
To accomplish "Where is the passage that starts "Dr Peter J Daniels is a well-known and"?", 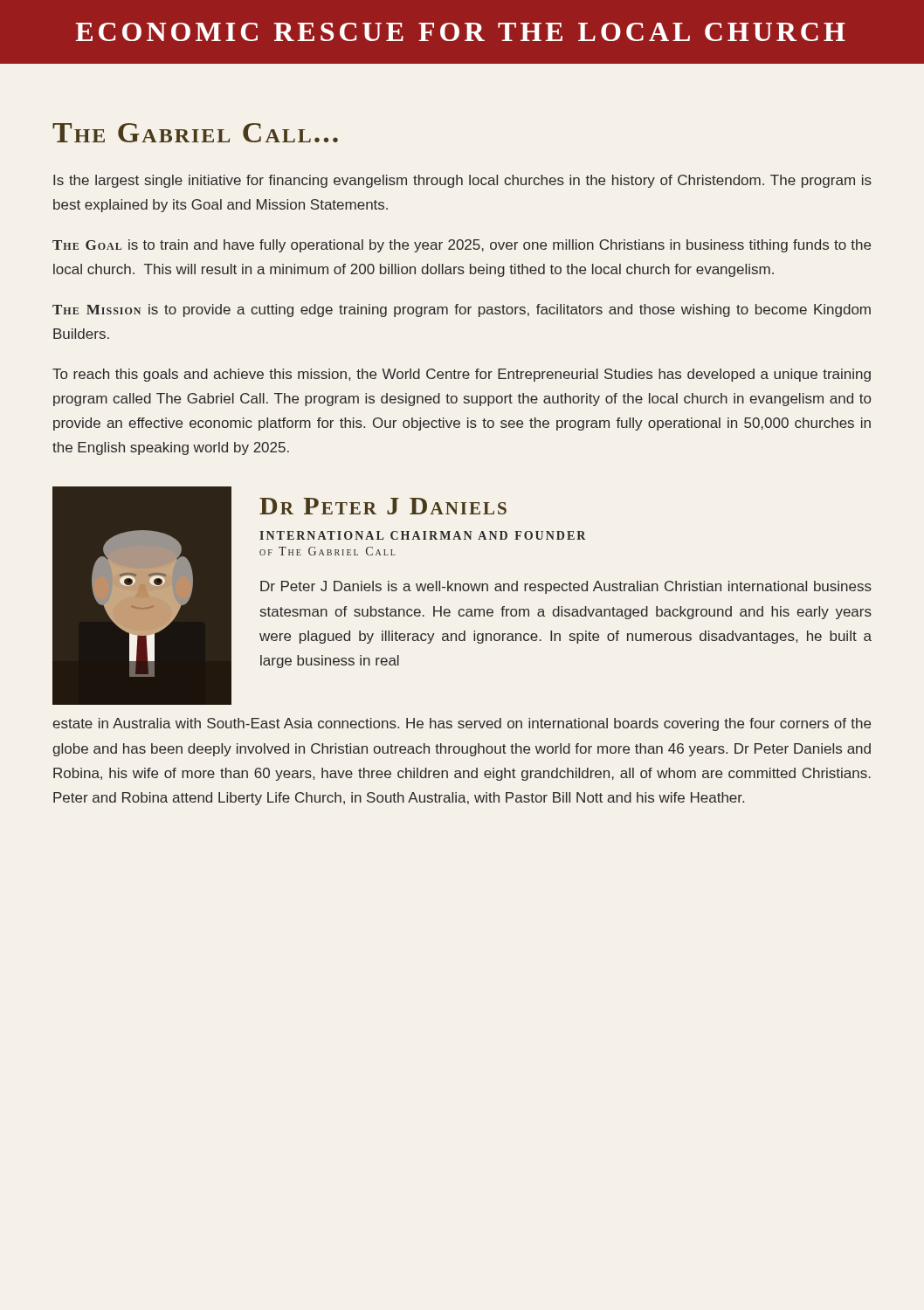I will (x=565, y=624).
